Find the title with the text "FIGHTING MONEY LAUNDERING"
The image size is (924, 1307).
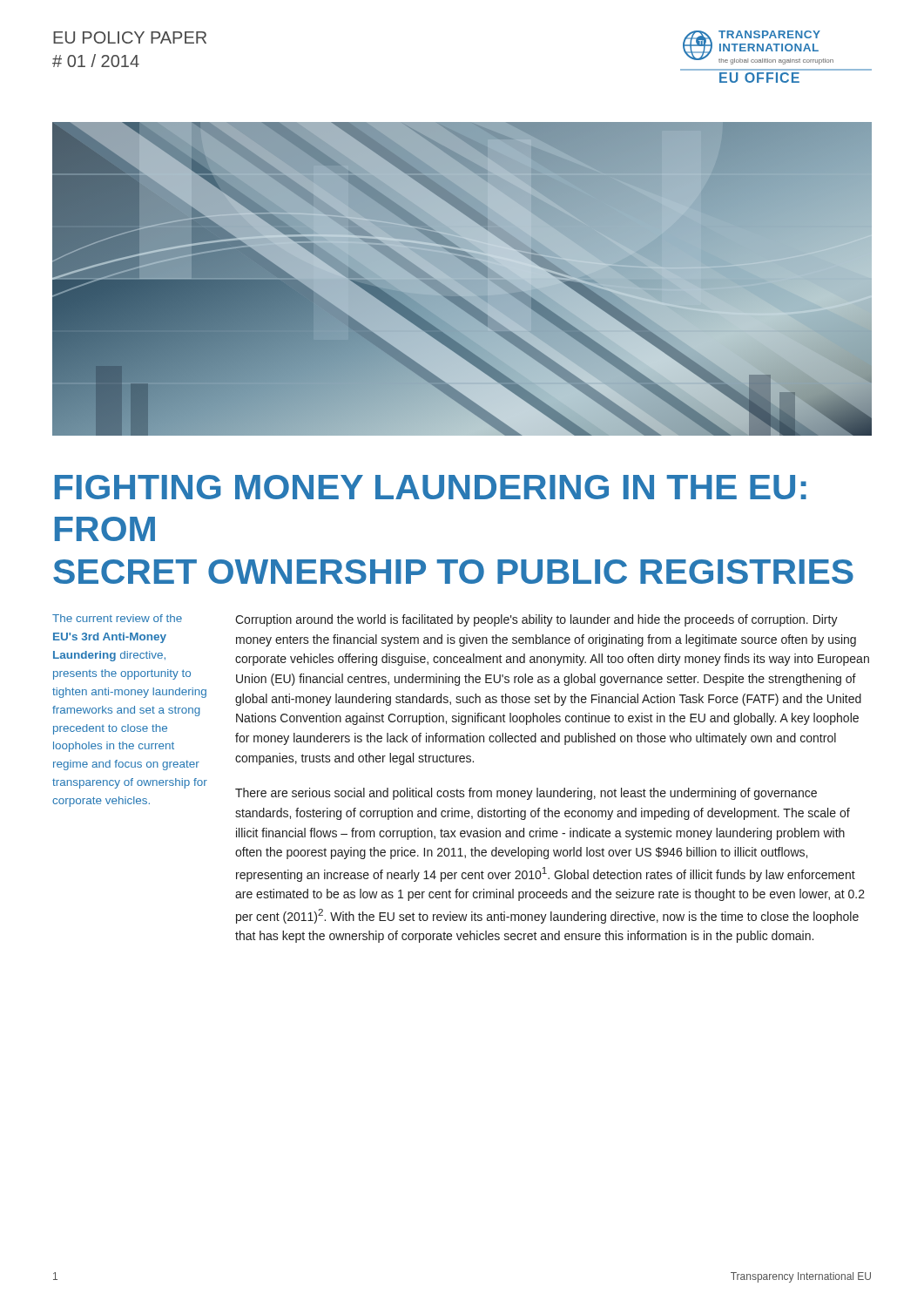[431, 487]
